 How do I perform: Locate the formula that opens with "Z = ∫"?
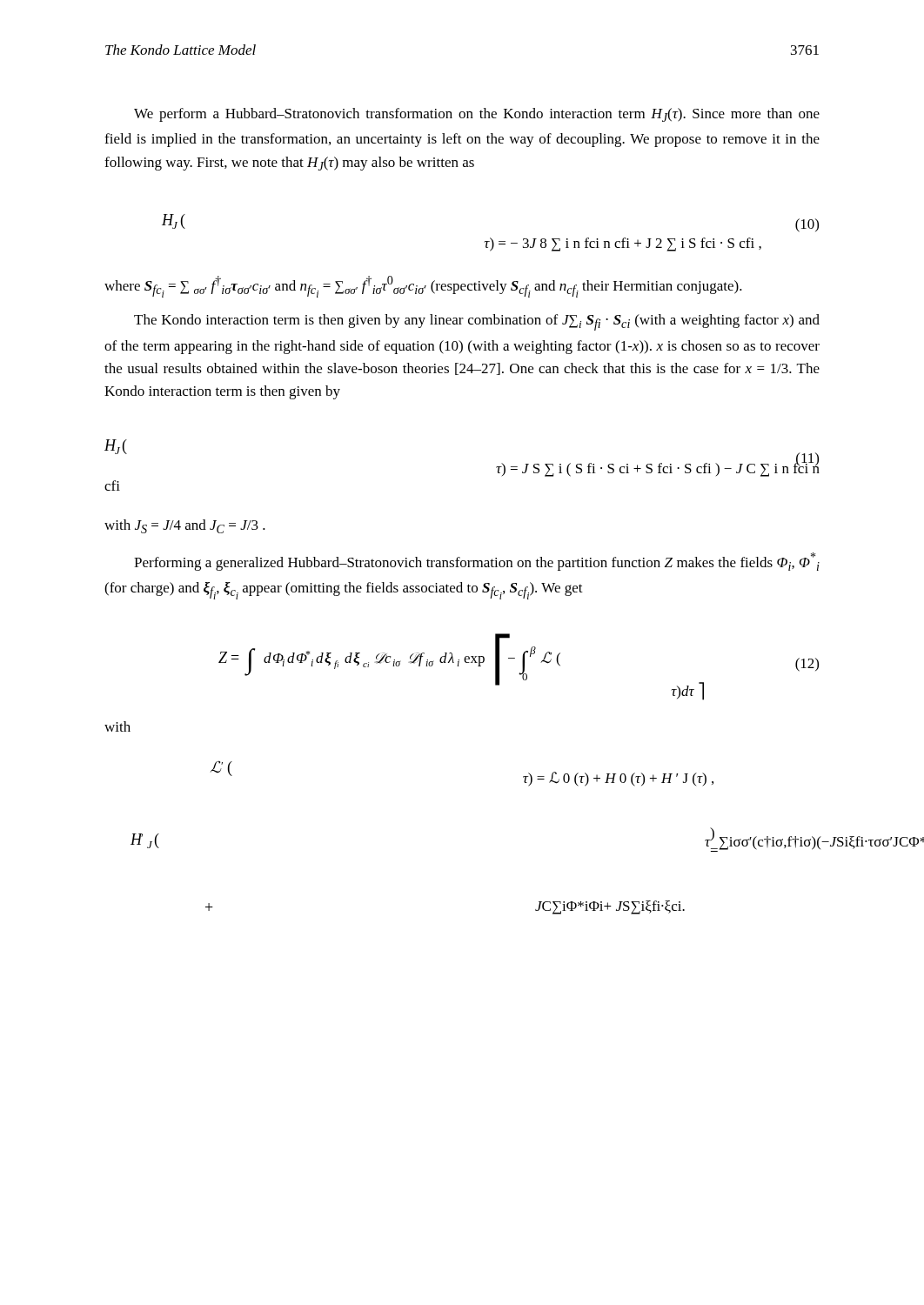(x=519, y=664)
